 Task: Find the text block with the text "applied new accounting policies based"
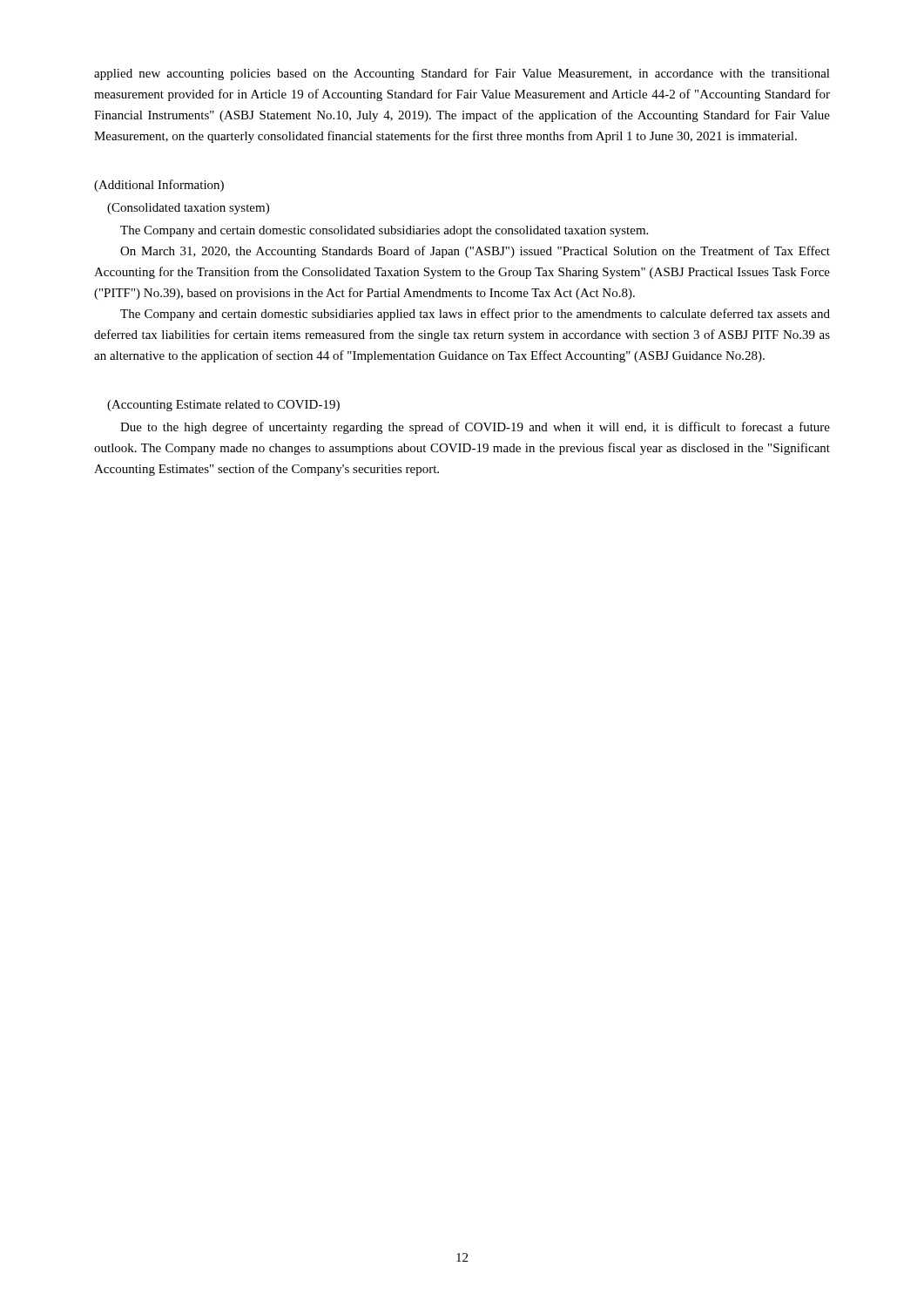coord(462,105)
